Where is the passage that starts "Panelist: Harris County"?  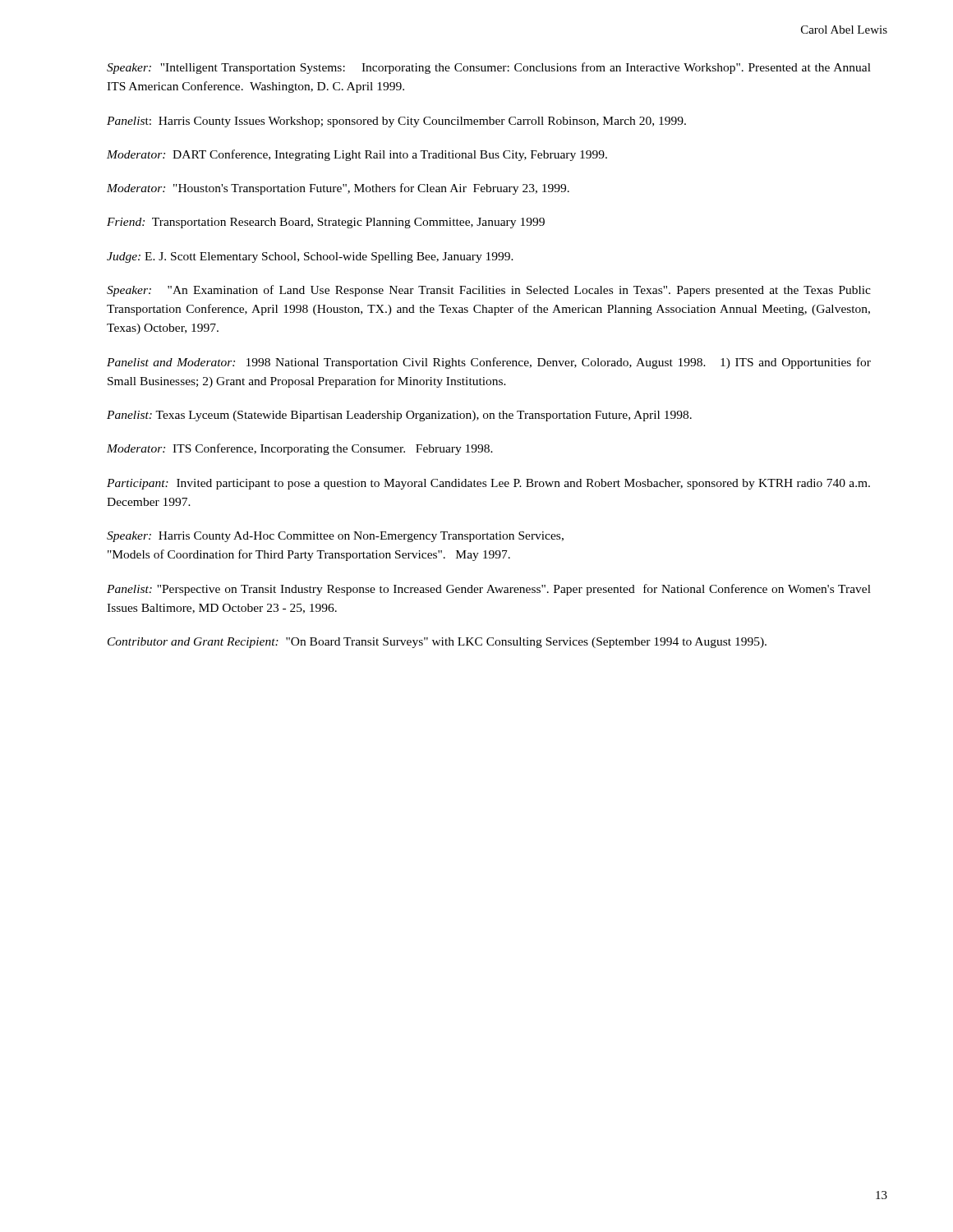[397, 120]
